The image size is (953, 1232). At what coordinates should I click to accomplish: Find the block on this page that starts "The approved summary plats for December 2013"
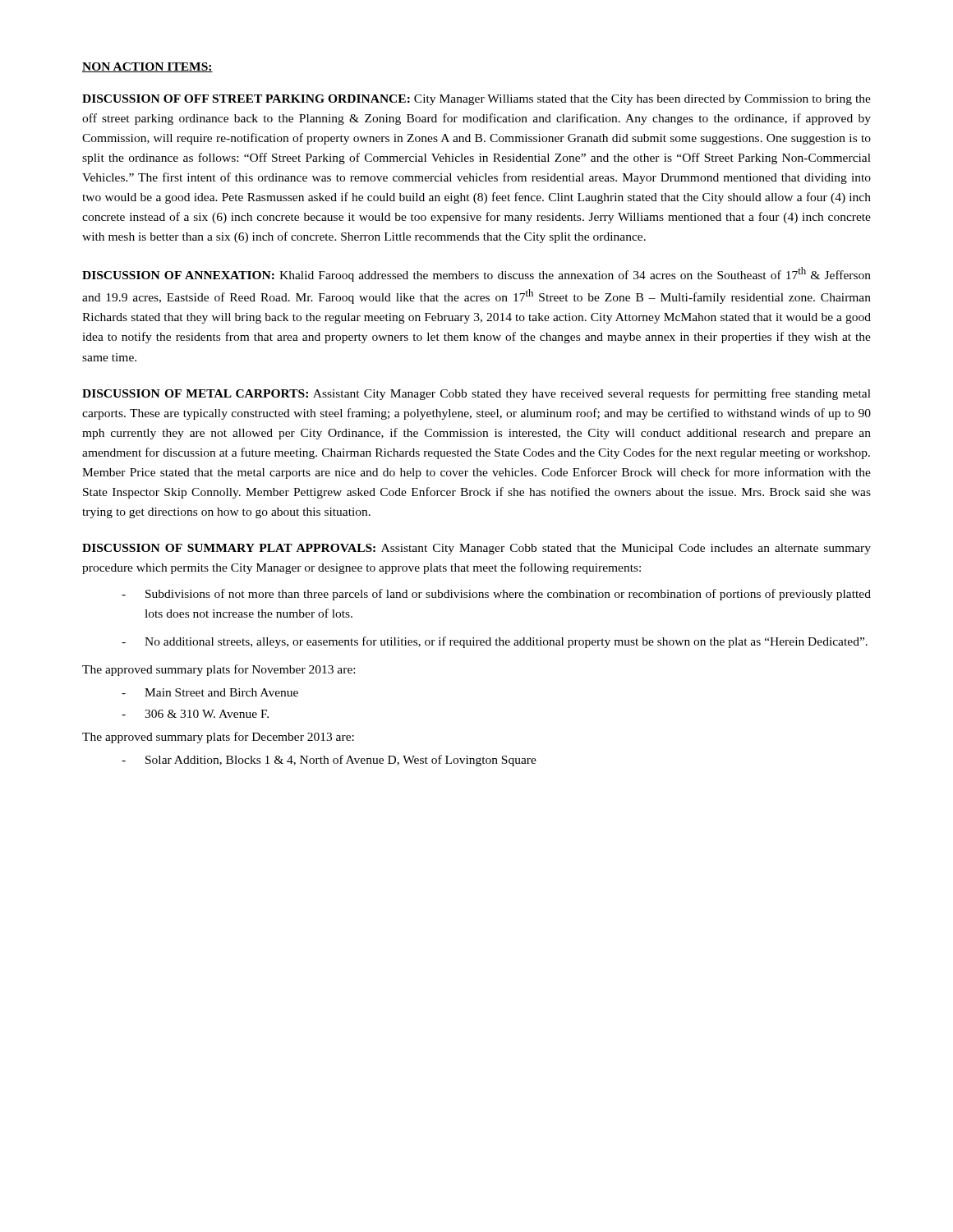click(x=218, y=736)
